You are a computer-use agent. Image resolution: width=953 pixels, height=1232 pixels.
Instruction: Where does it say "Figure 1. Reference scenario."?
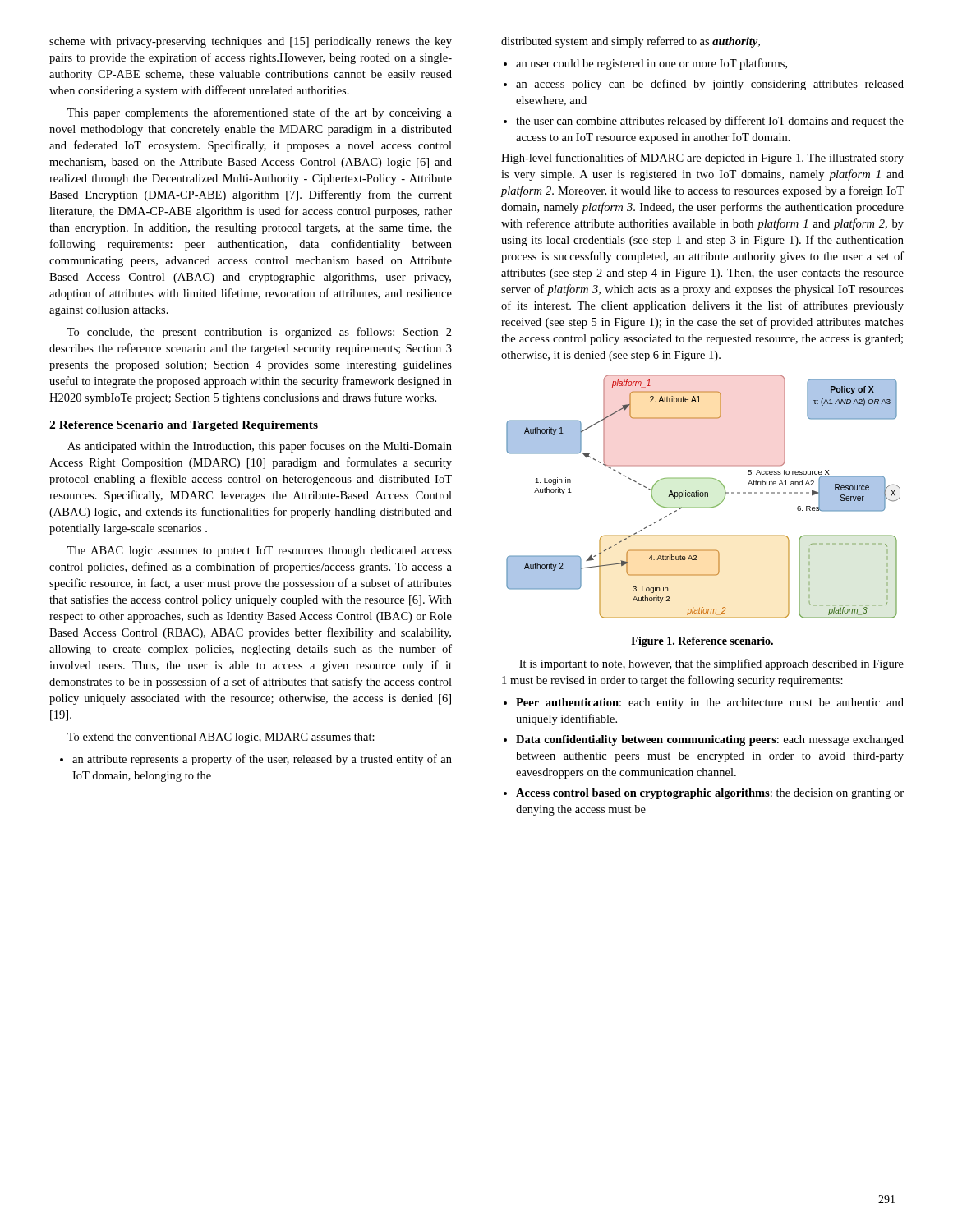(702, 641)
